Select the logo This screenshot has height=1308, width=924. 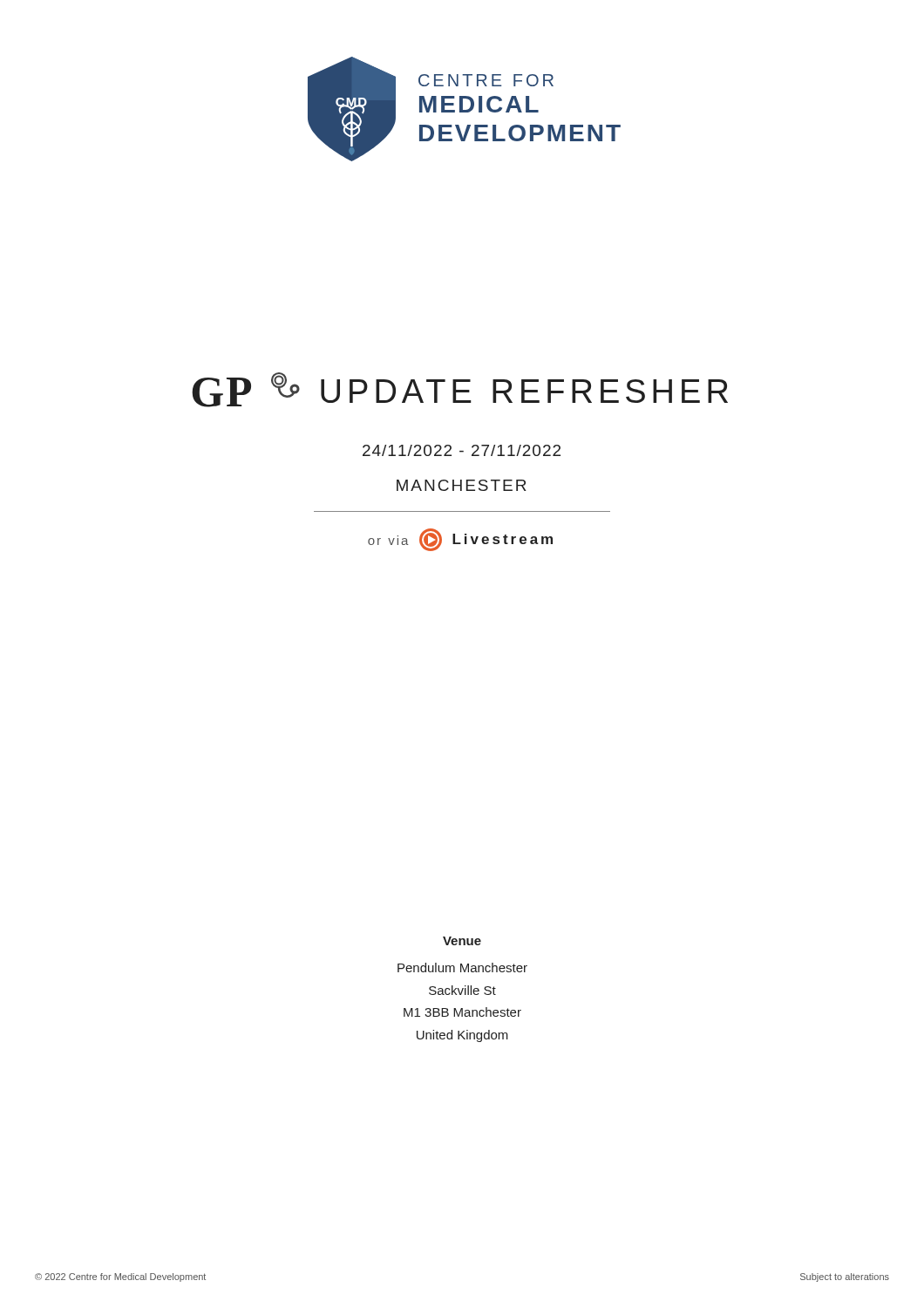click(x=462, y=109)
